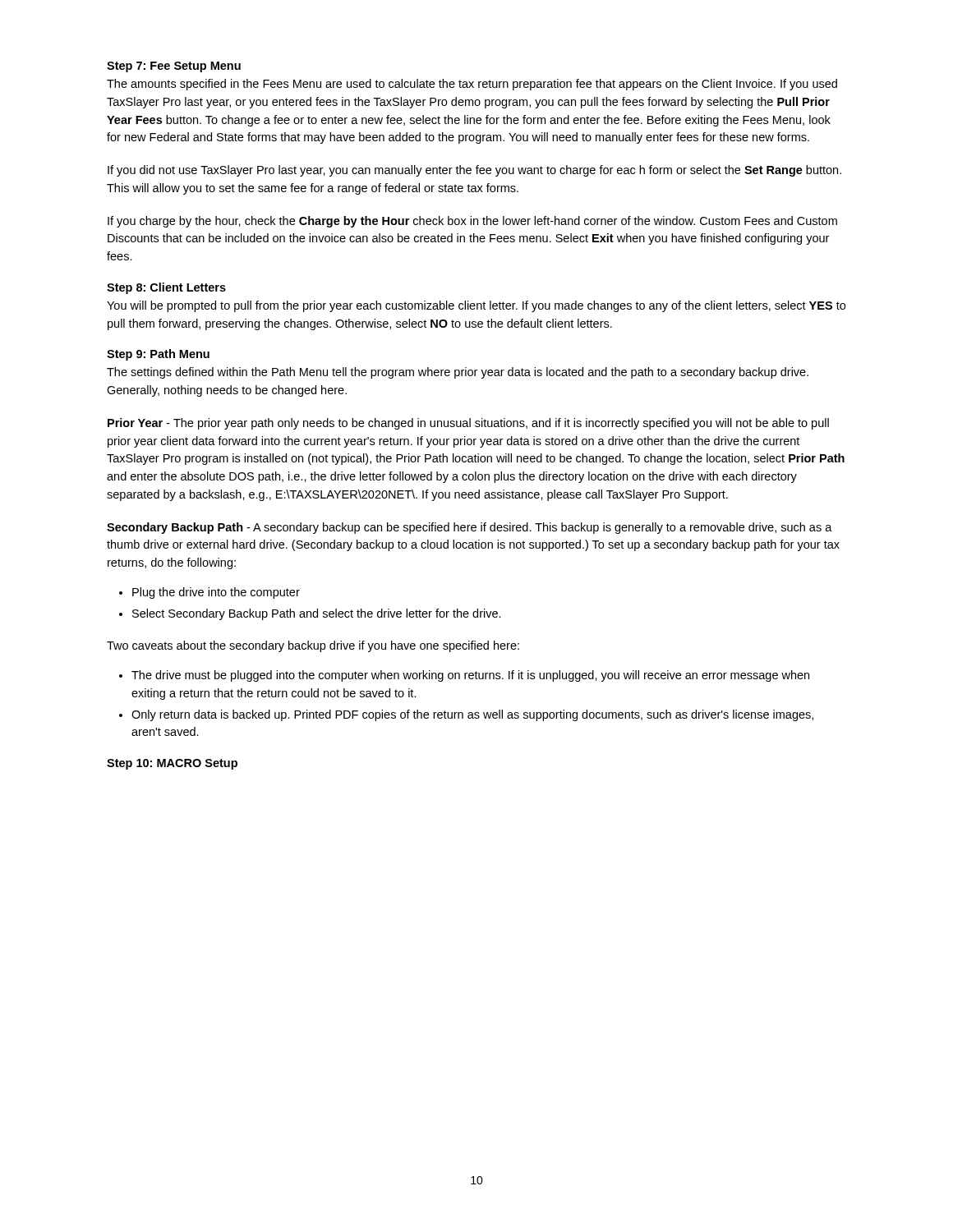The height and width of the screenshot is (1232, 953).
Task: Point to the block starting "Step 10: MACRO Setup"
Action: click(x=172, y=763)
